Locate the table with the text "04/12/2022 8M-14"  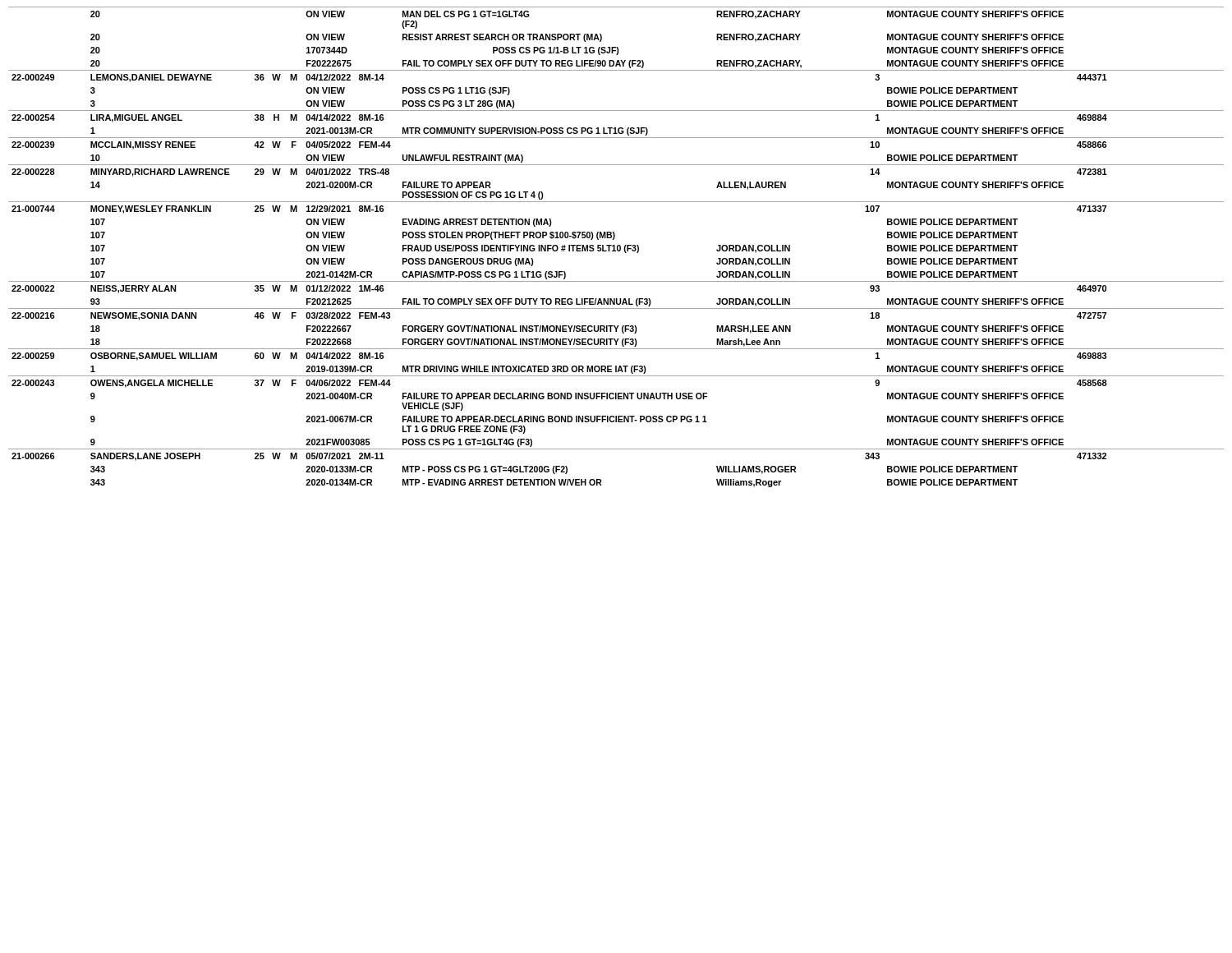[x=616, y=248]
